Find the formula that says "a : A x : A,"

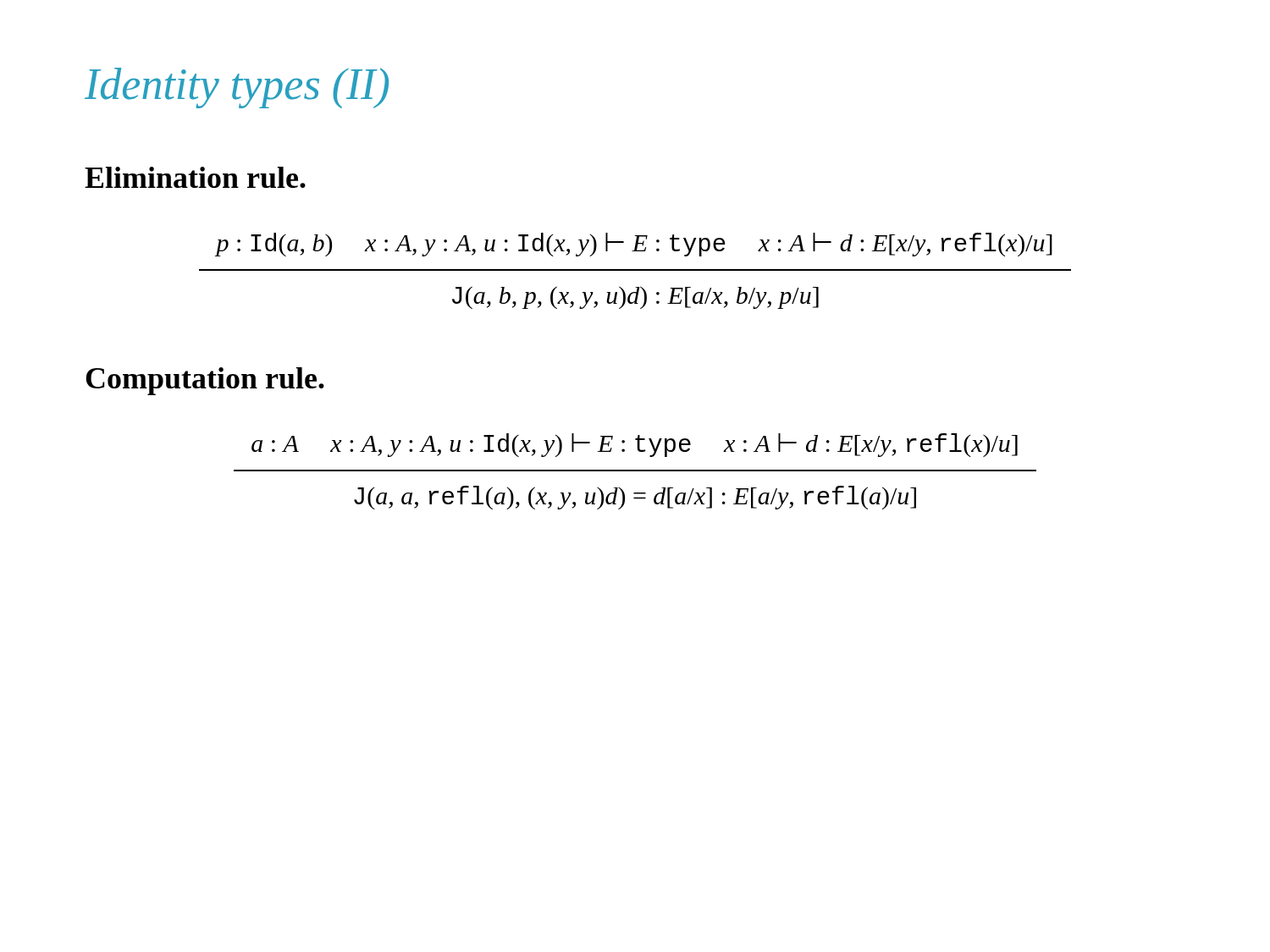pyautogui.click(x=635, y=470)
